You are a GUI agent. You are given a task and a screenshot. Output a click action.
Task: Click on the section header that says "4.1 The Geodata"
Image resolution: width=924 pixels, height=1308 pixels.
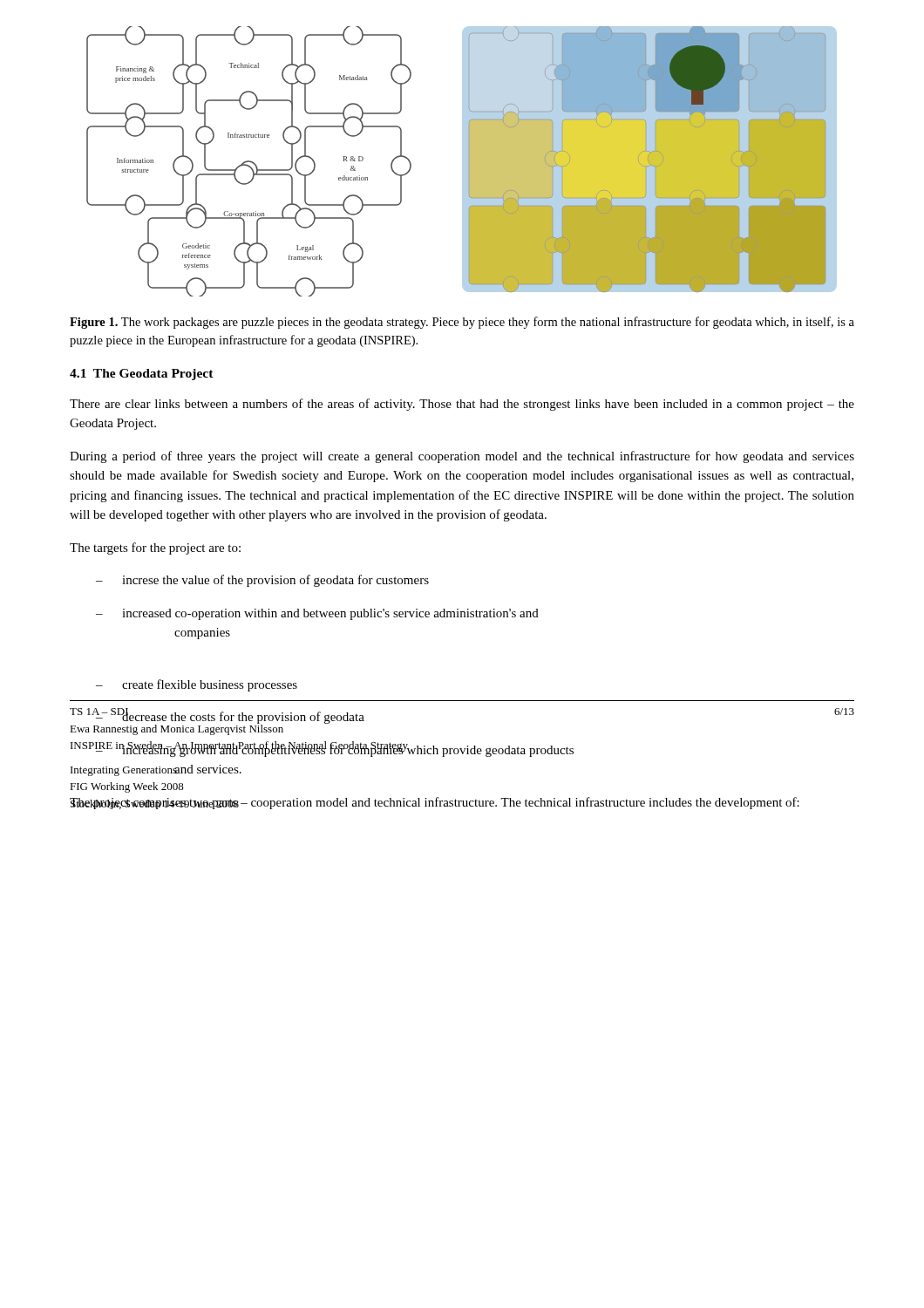(142, 375)
